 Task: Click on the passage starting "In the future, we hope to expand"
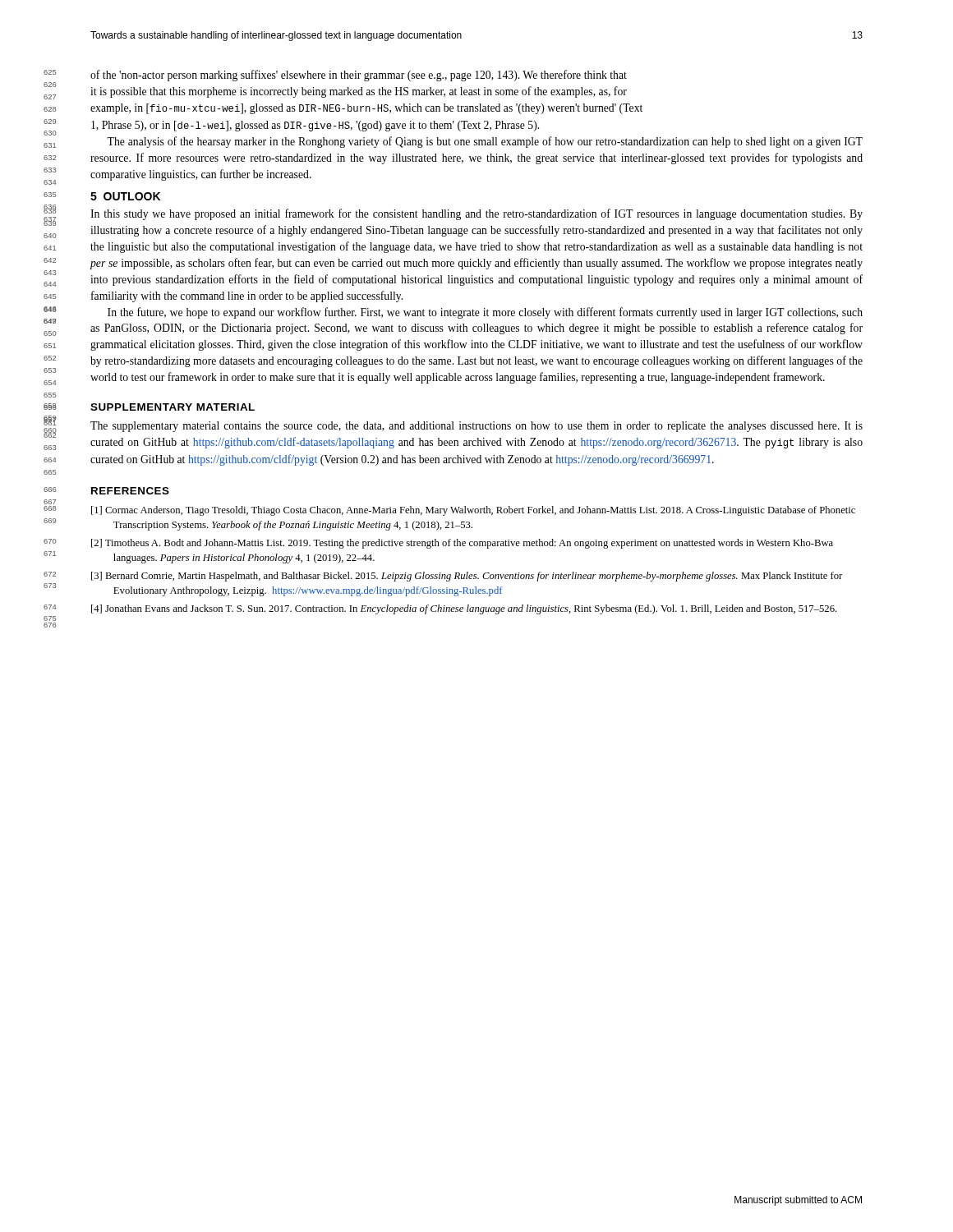476,345
